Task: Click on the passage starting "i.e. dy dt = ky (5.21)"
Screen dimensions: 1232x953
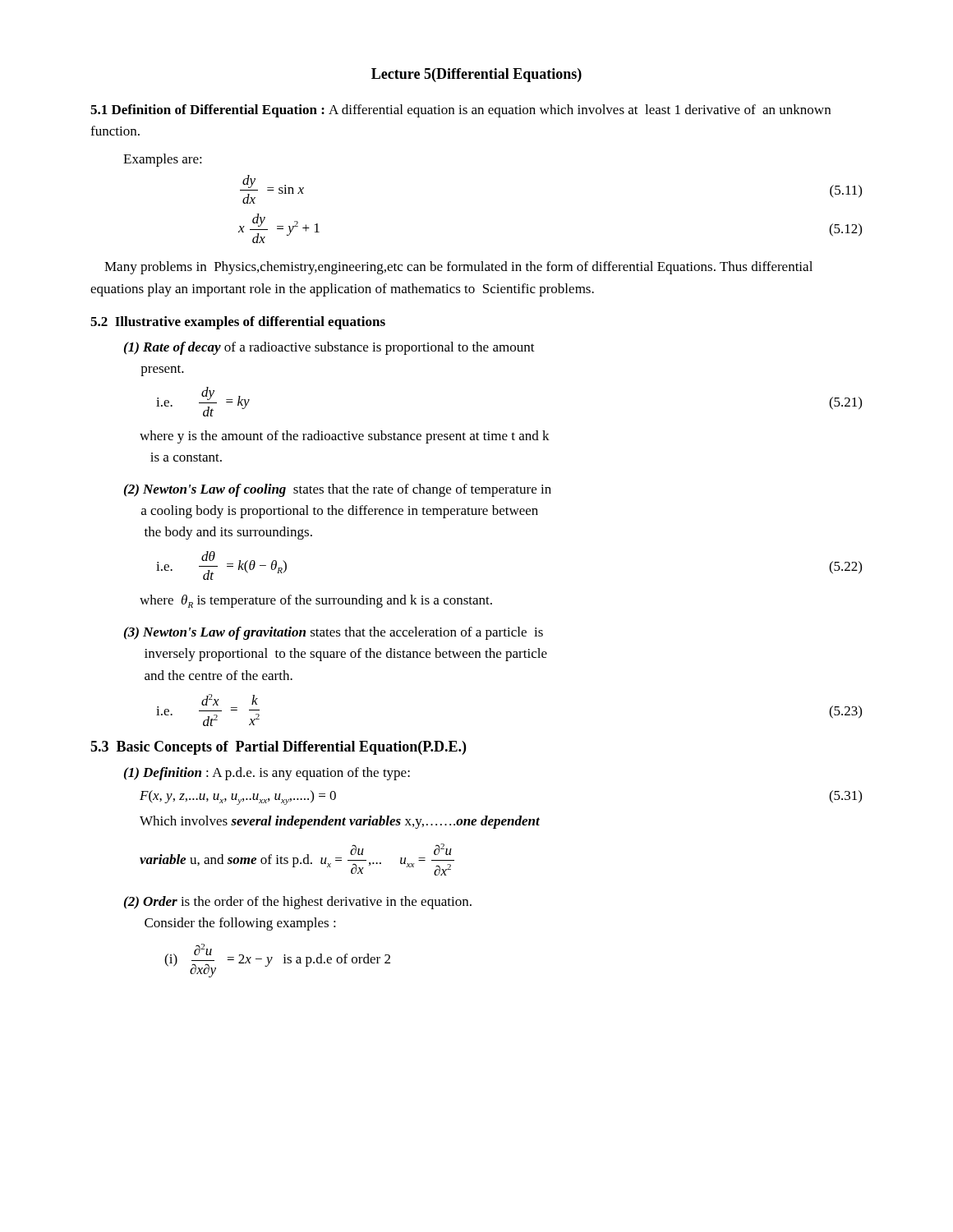Action: pos(207,403)
